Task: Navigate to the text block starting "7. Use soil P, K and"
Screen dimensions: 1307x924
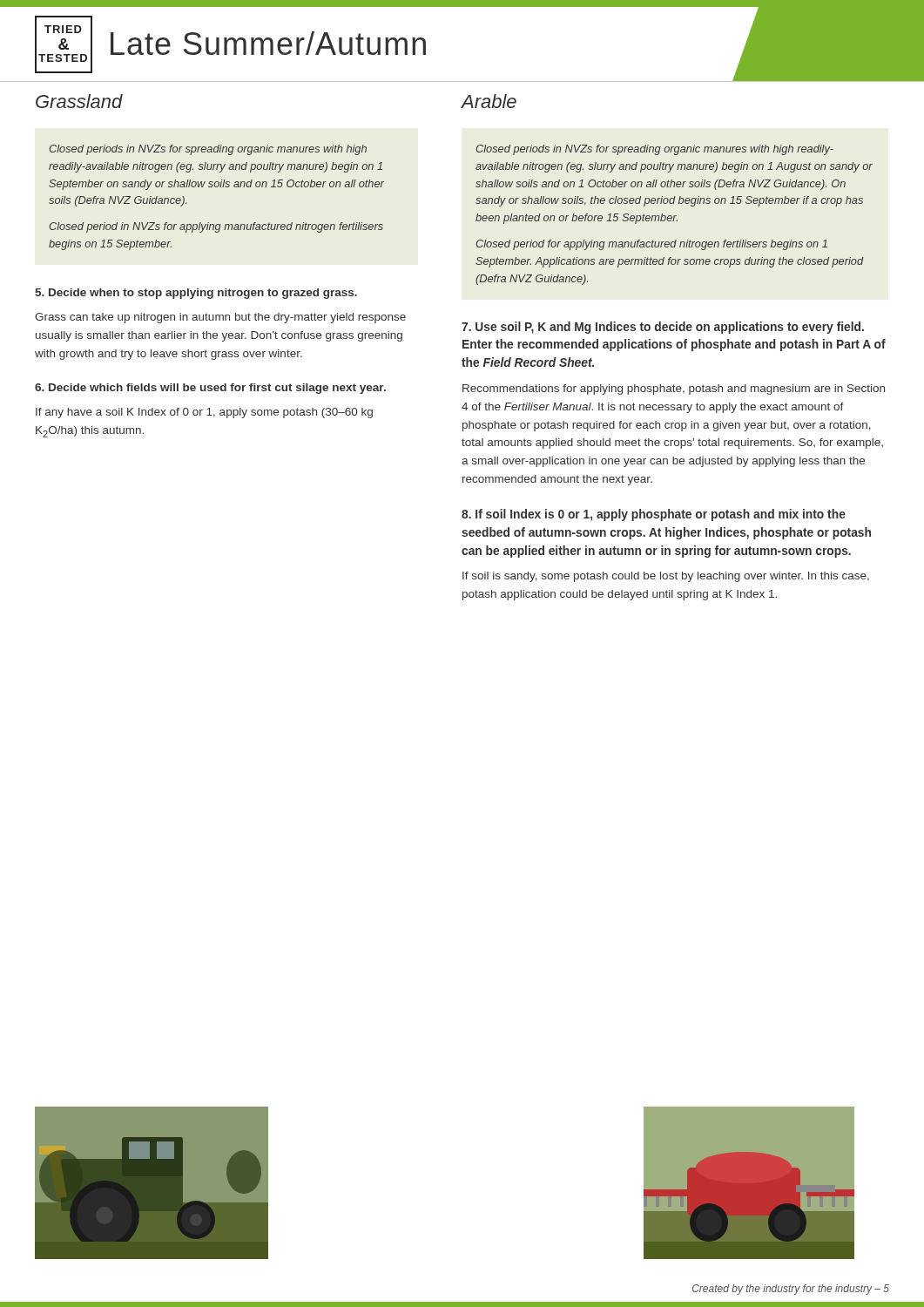Action: coord(675,404)
